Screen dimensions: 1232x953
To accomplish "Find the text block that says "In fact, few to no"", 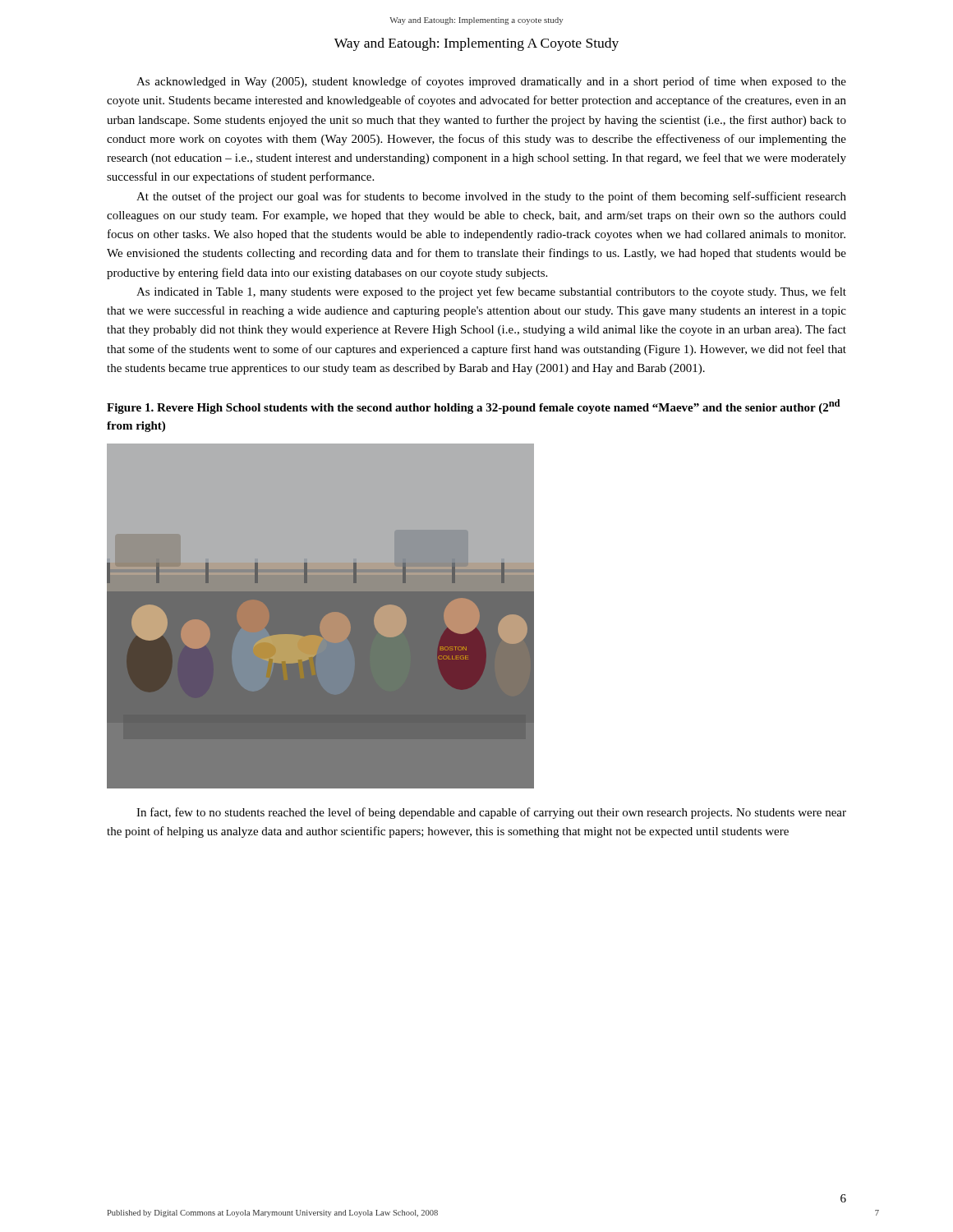I will (476, 821).
